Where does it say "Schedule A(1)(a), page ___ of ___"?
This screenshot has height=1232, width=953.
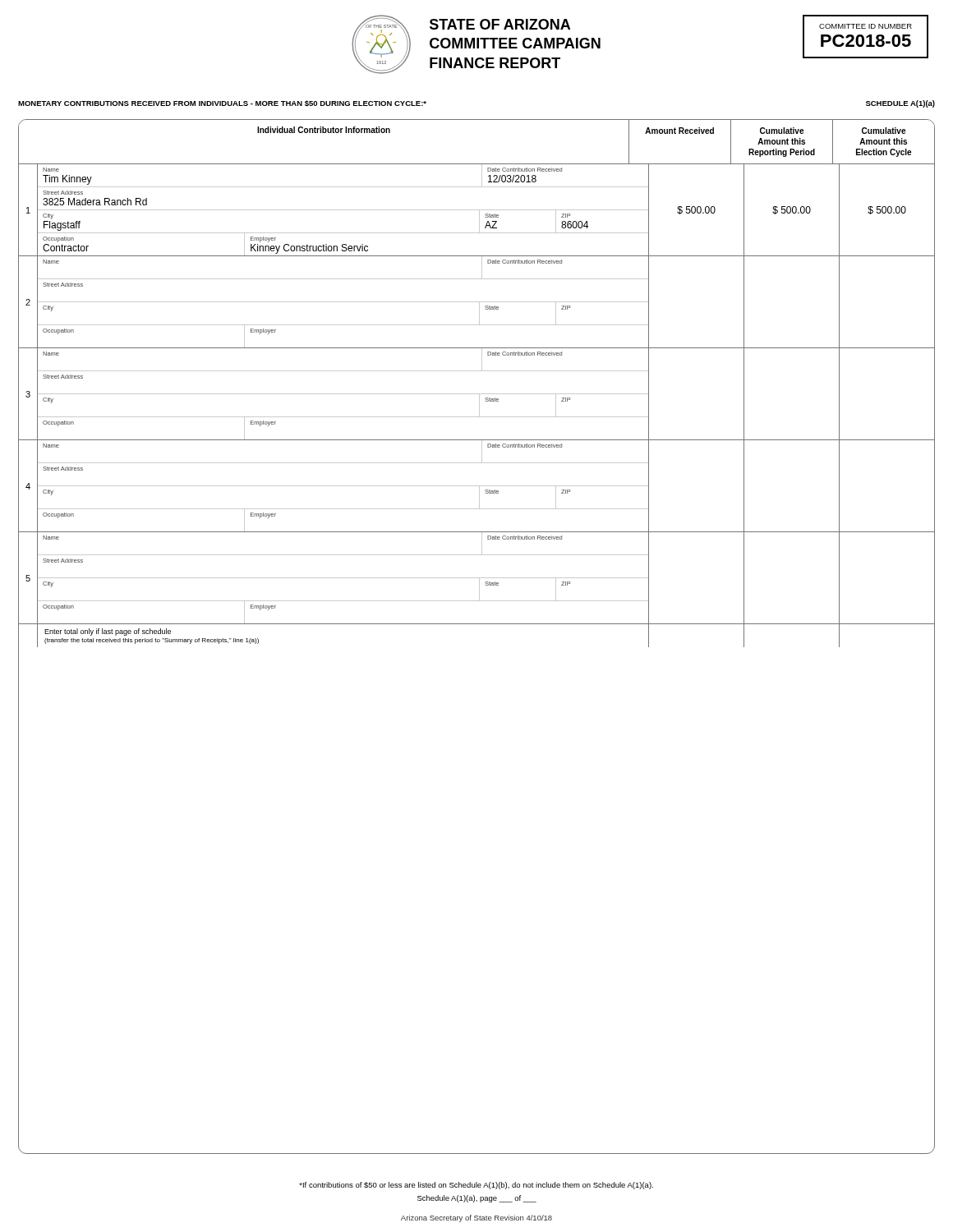[476, 1198]
